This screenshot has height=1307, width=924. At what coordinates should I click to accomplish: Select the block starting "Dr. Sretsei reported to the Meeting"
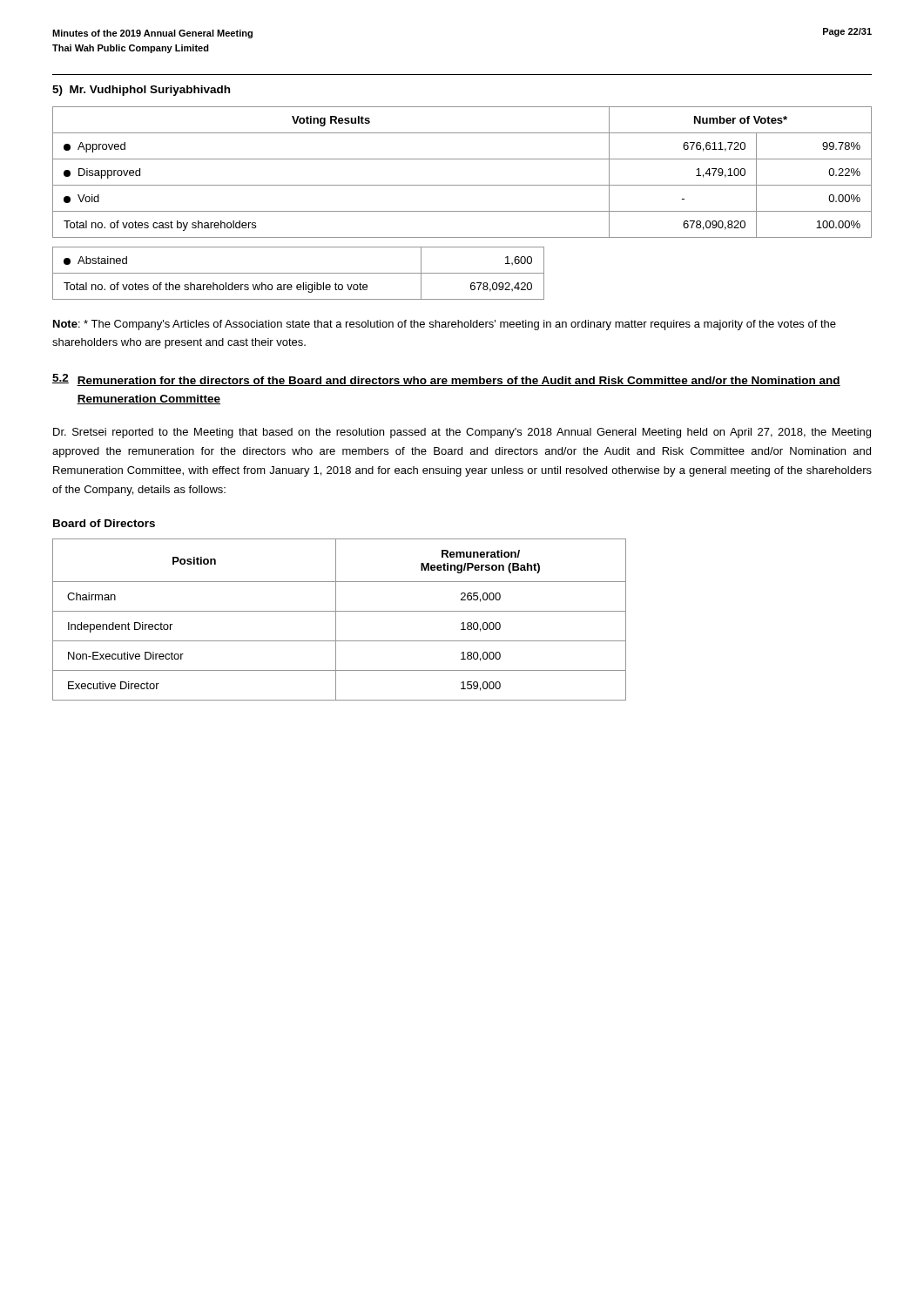(462, 460)
